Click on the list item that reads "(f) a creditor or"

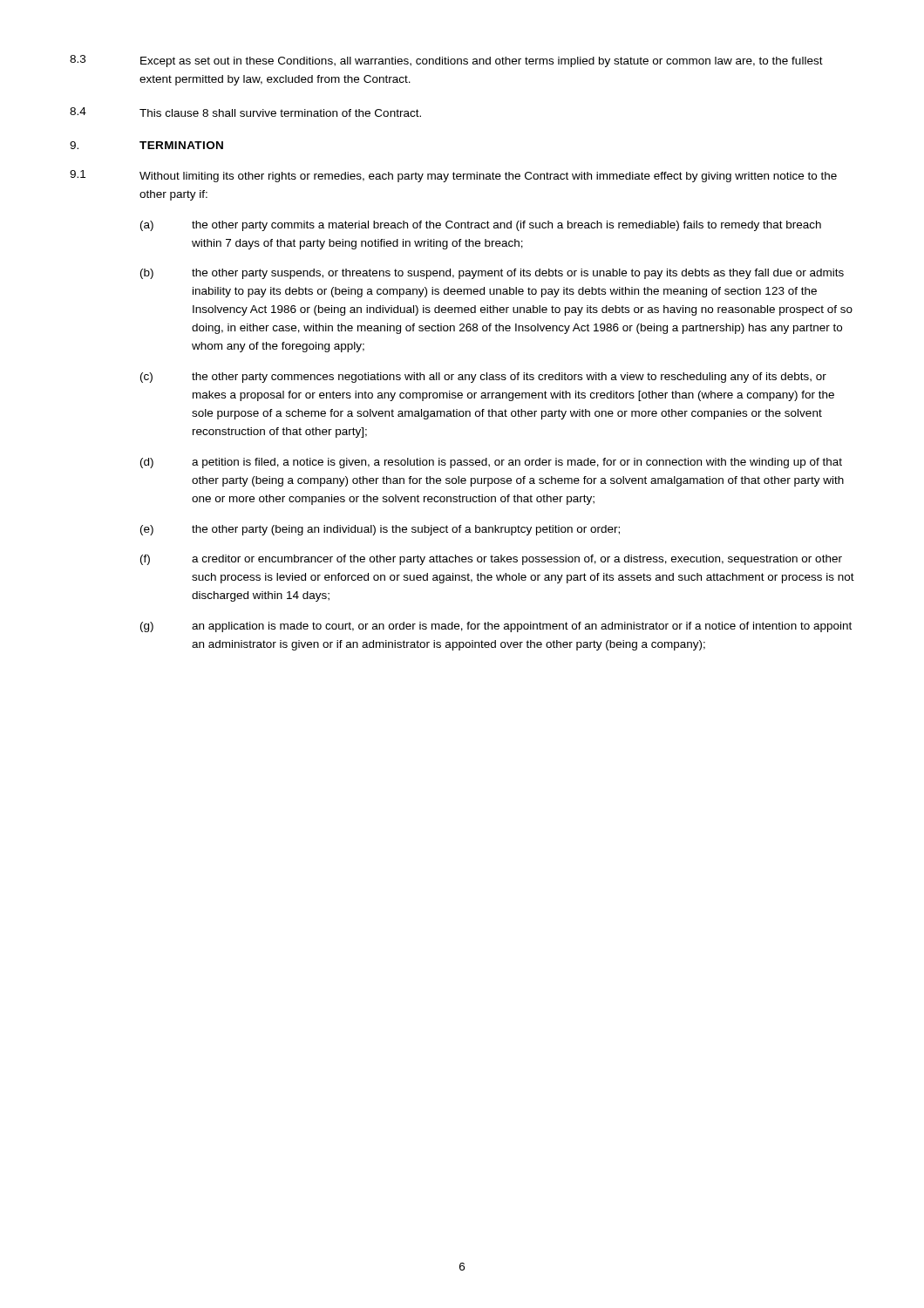point(497,578)
